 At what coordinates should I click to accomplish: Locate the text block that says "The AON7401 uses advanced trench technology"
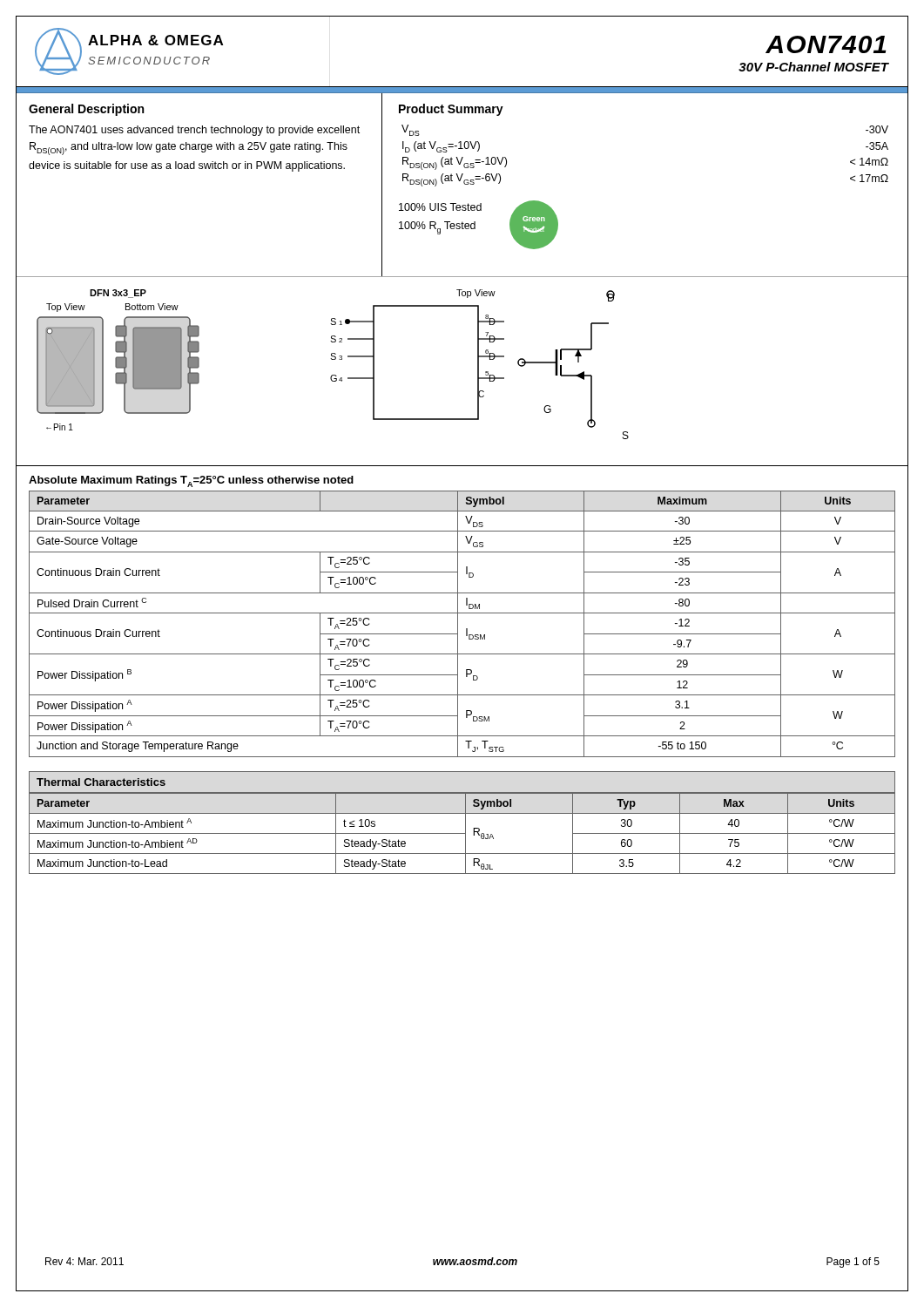[x=194, y=148]
